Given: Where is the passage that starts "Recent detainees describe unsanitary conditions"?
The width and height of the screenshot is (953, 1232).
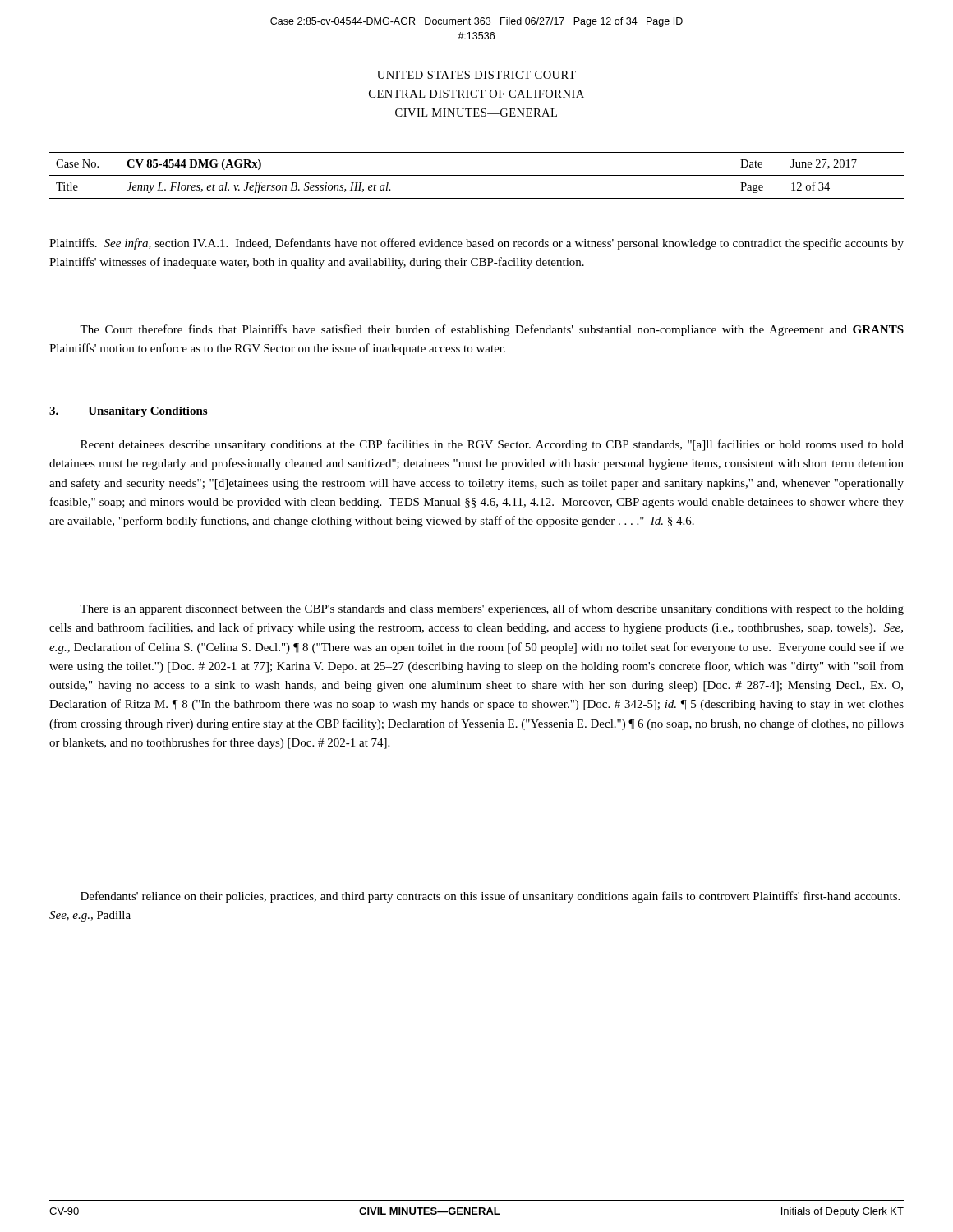Looking at the screenshot, I should click(x=476, y=483).
